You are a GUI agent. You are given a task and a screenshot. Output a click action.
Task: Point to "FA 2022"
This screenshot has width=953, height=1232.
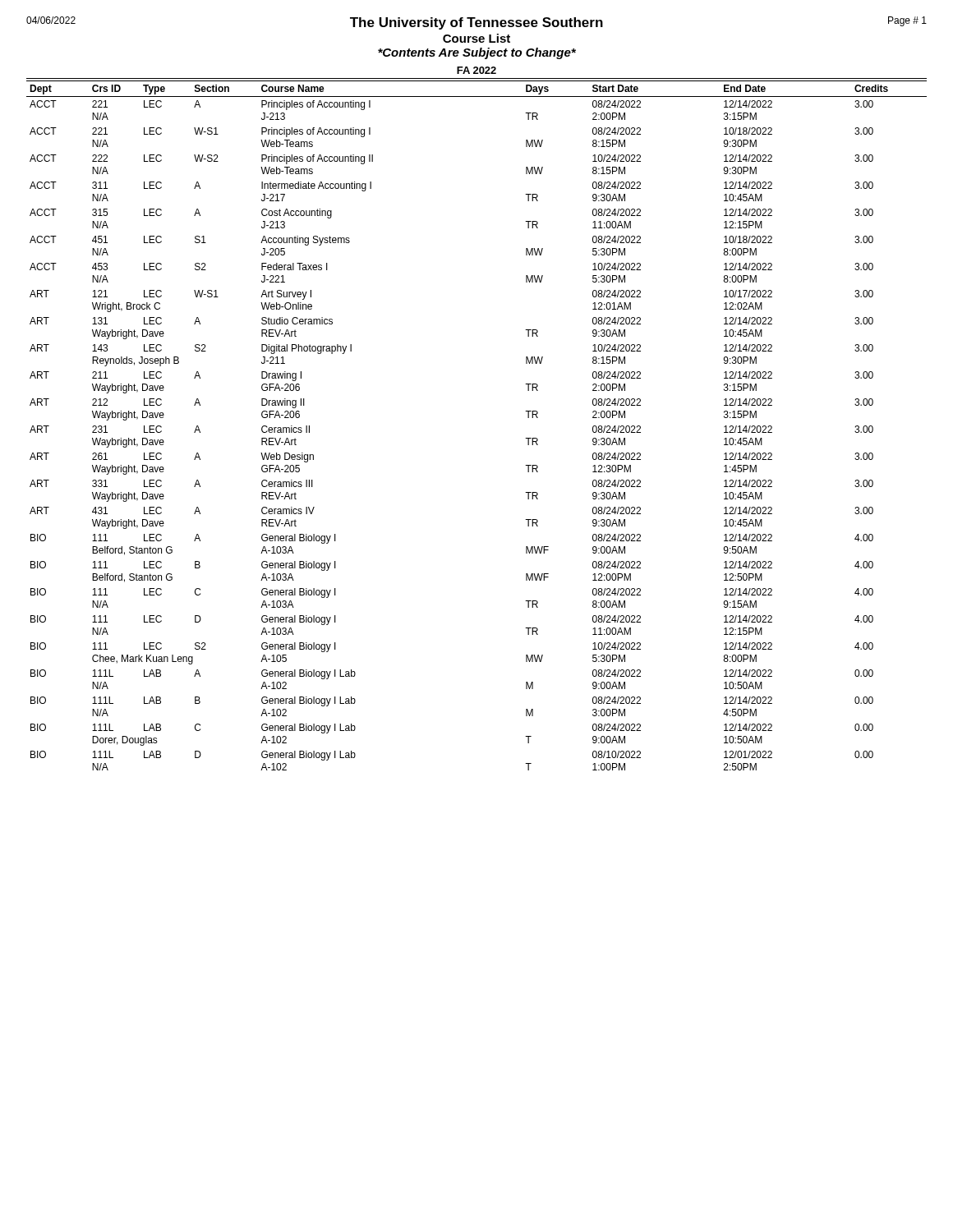pos(476,70)
